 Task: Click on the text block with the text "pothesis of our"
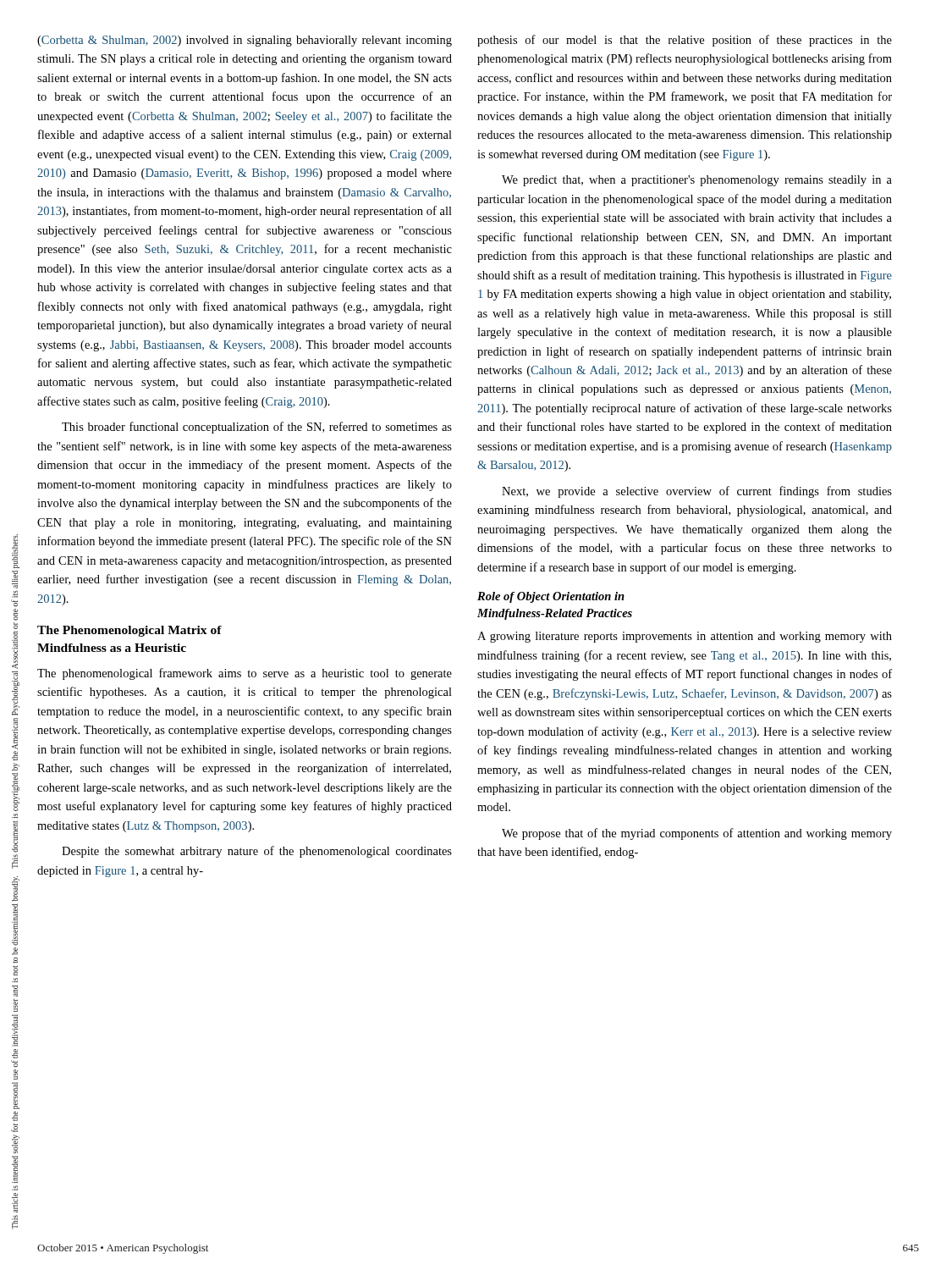(x=685, y=97)
